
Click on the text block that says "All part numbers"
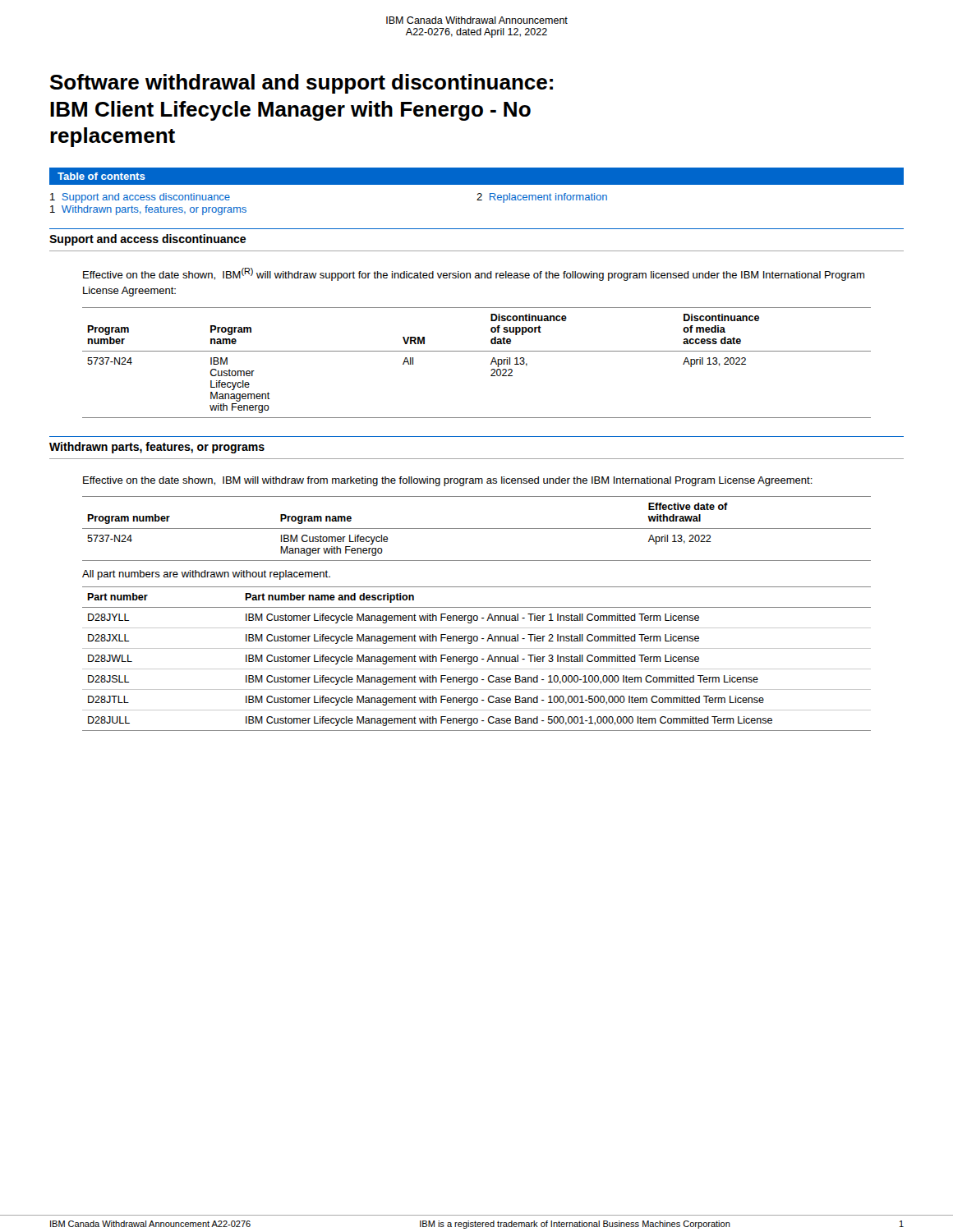pyautogui.click(x=207, y=574)
